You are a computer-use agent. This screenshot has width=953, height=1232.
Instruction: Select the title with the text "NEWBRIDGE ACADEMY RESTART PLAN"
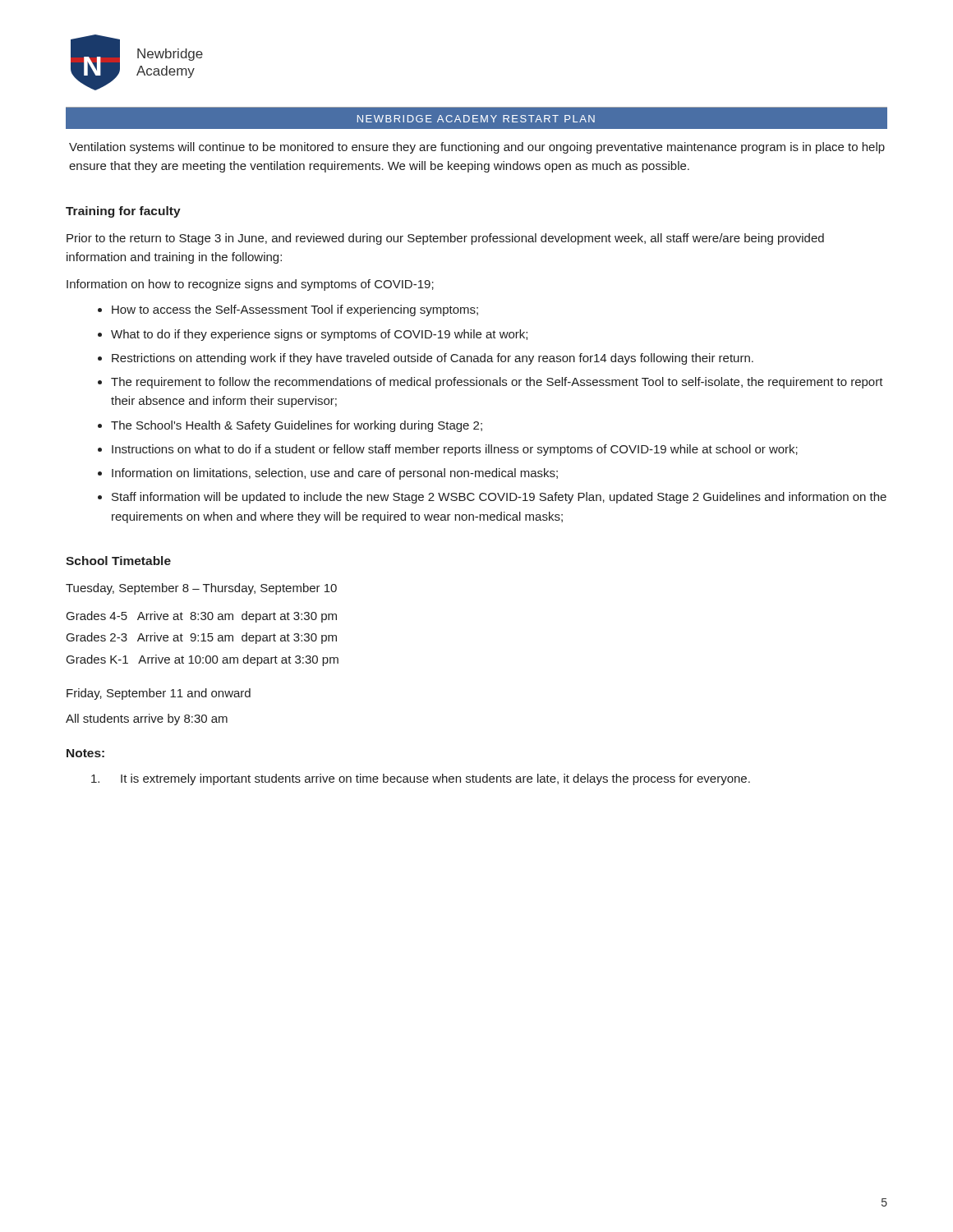point(476,119)
